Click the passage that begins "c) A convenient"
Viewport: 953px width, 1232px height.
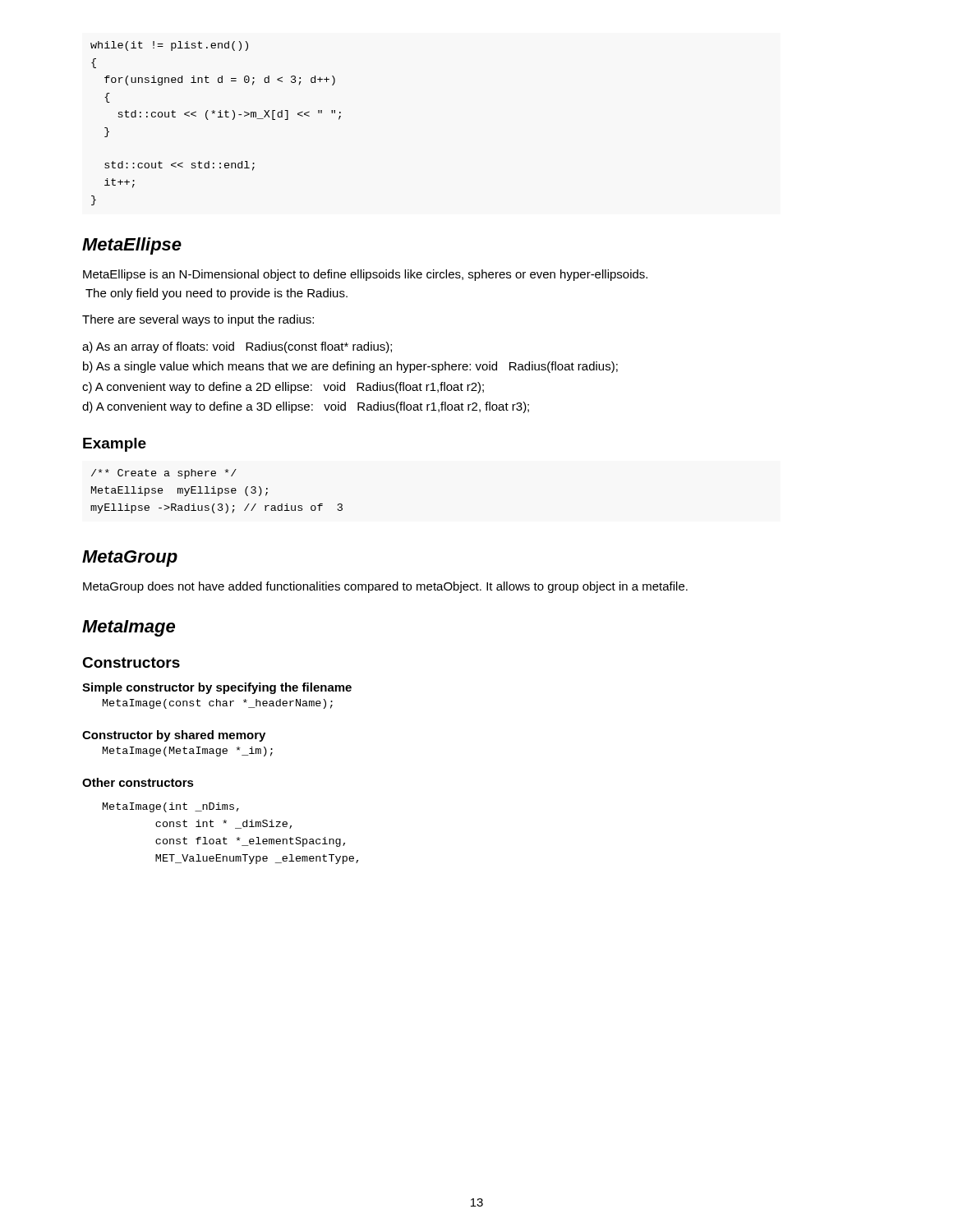(284, 386)
